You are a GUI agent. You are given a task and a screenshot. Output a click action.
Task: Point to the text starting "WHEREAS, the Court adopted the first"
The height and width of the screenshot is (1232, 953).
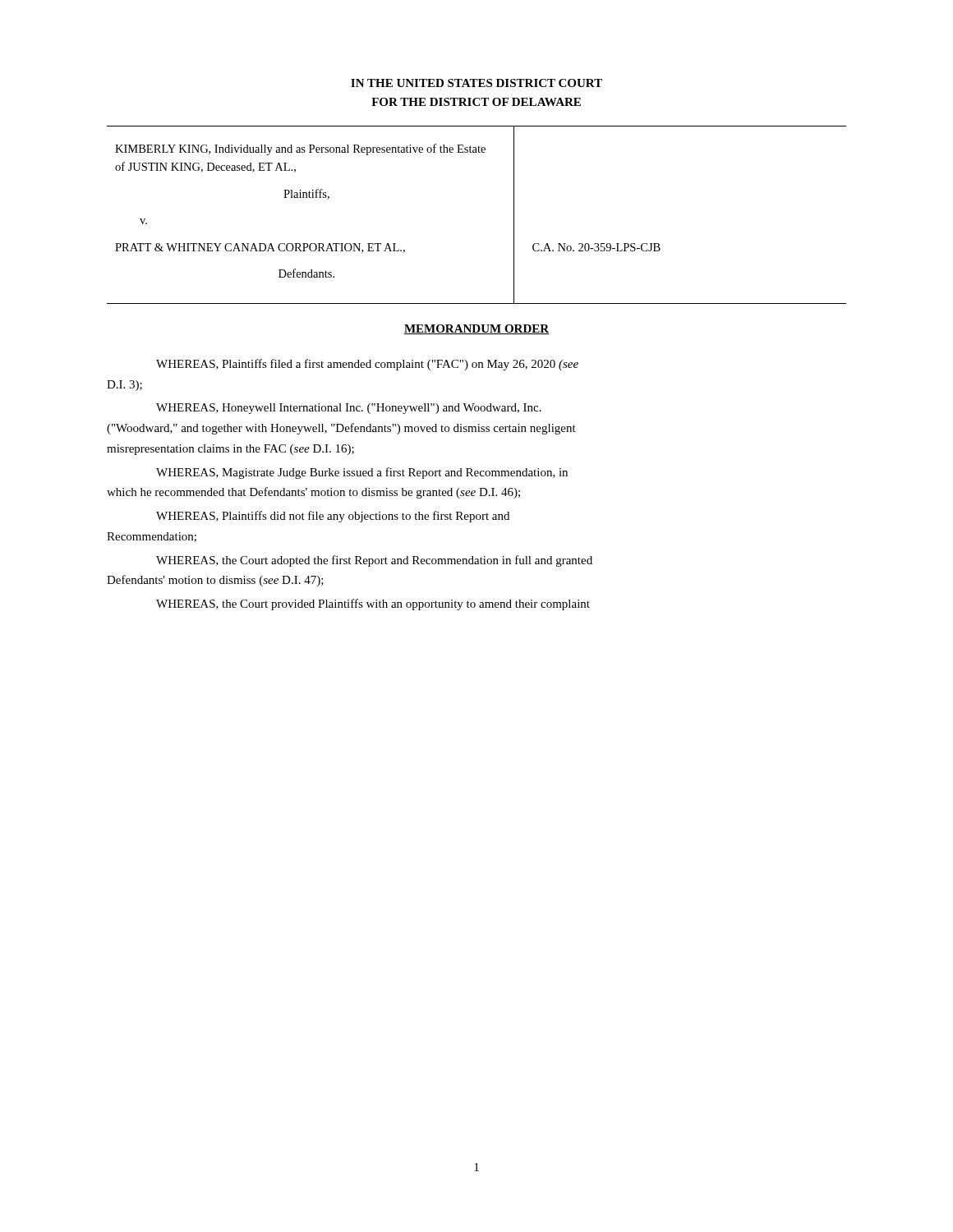pos(476,570)
